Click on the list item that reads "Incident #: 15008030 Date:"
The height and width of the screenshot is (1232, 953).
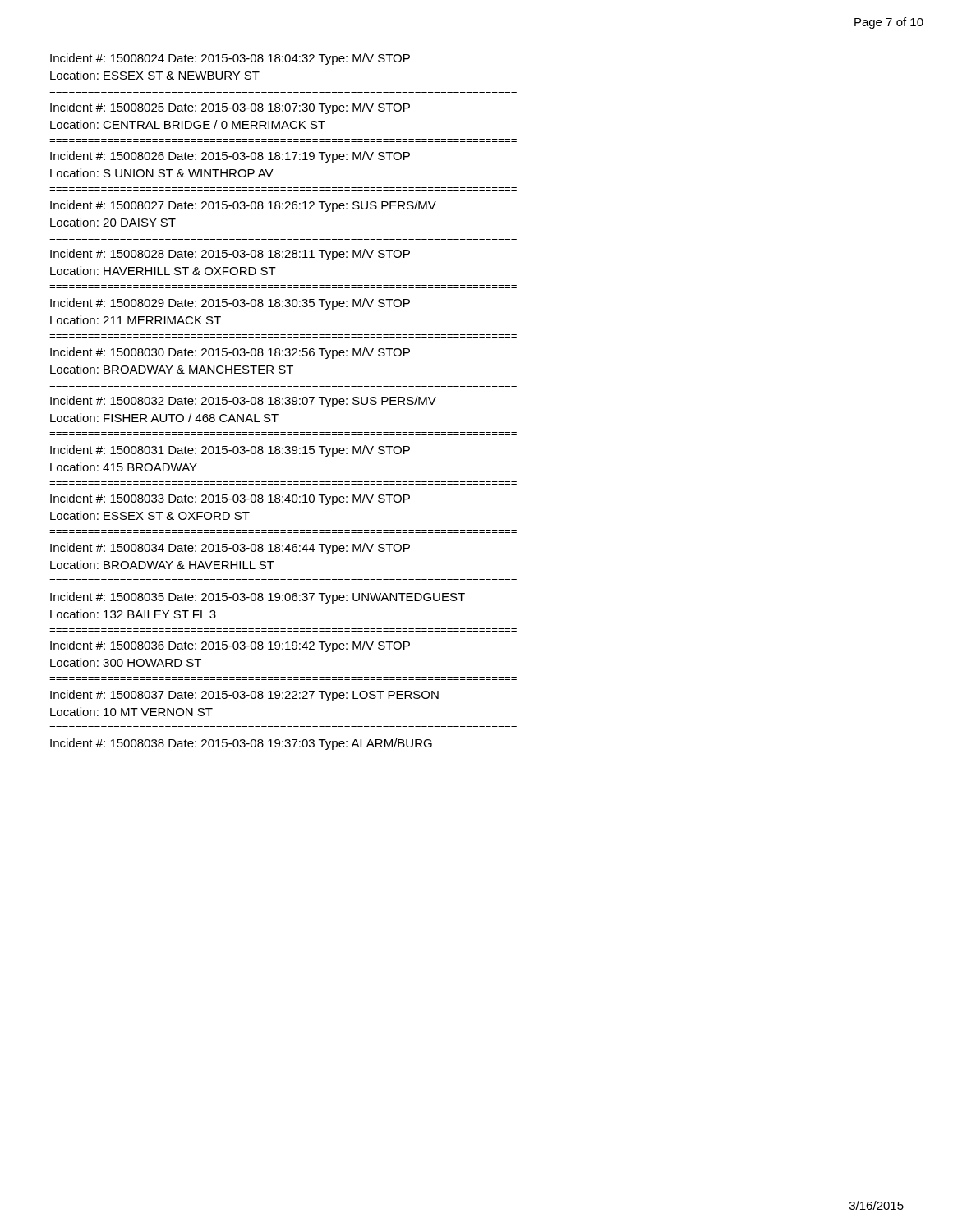coord(230,353)
